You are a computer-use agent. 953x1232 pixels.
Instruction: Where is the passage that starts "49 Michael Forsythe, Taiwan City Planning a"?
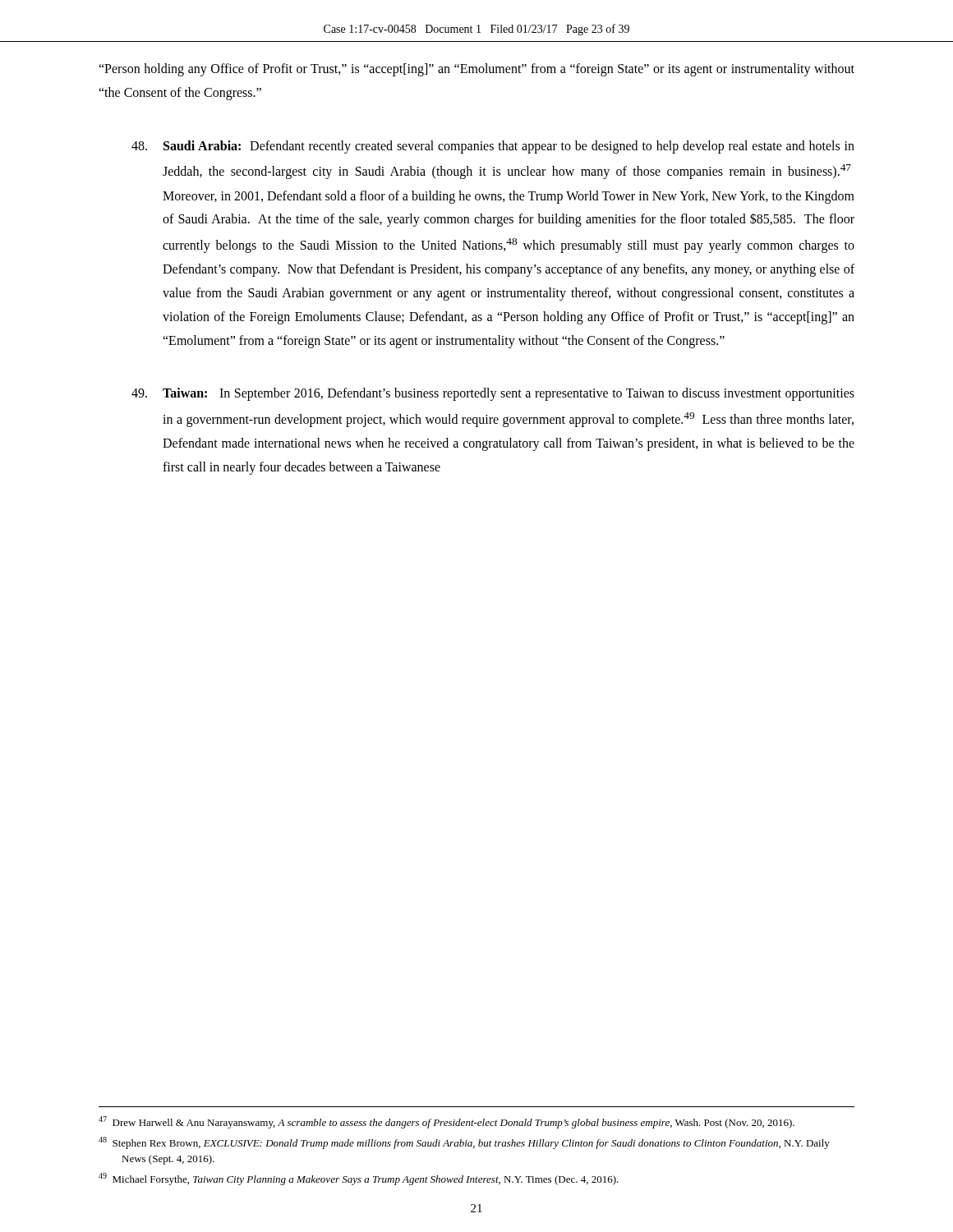click(x=359, y=1178)
